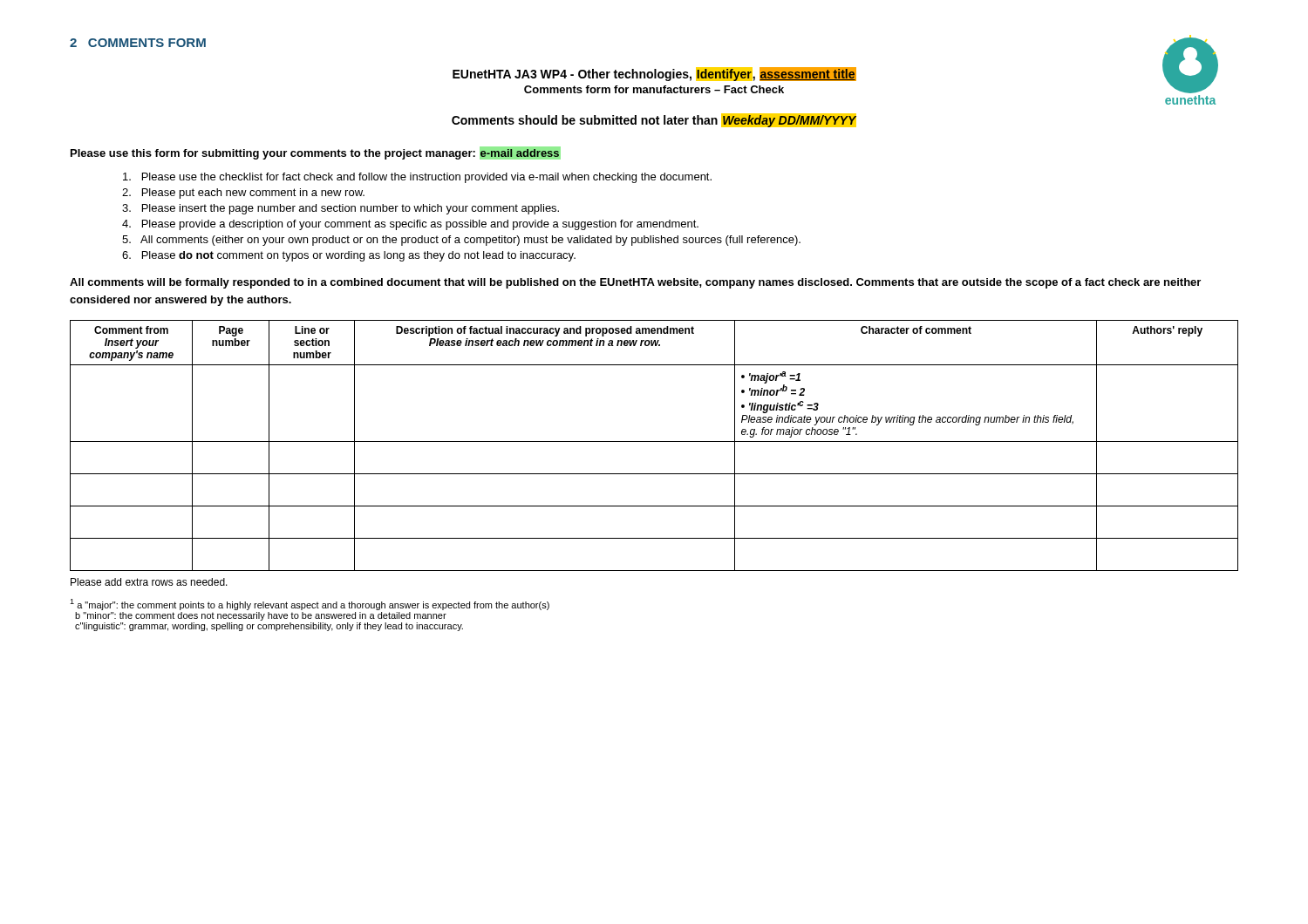Locate the list item containing "Please use the checklist for fact"
The width and height of the screenshot is (1308, 924).
click(x=417, y=177)
